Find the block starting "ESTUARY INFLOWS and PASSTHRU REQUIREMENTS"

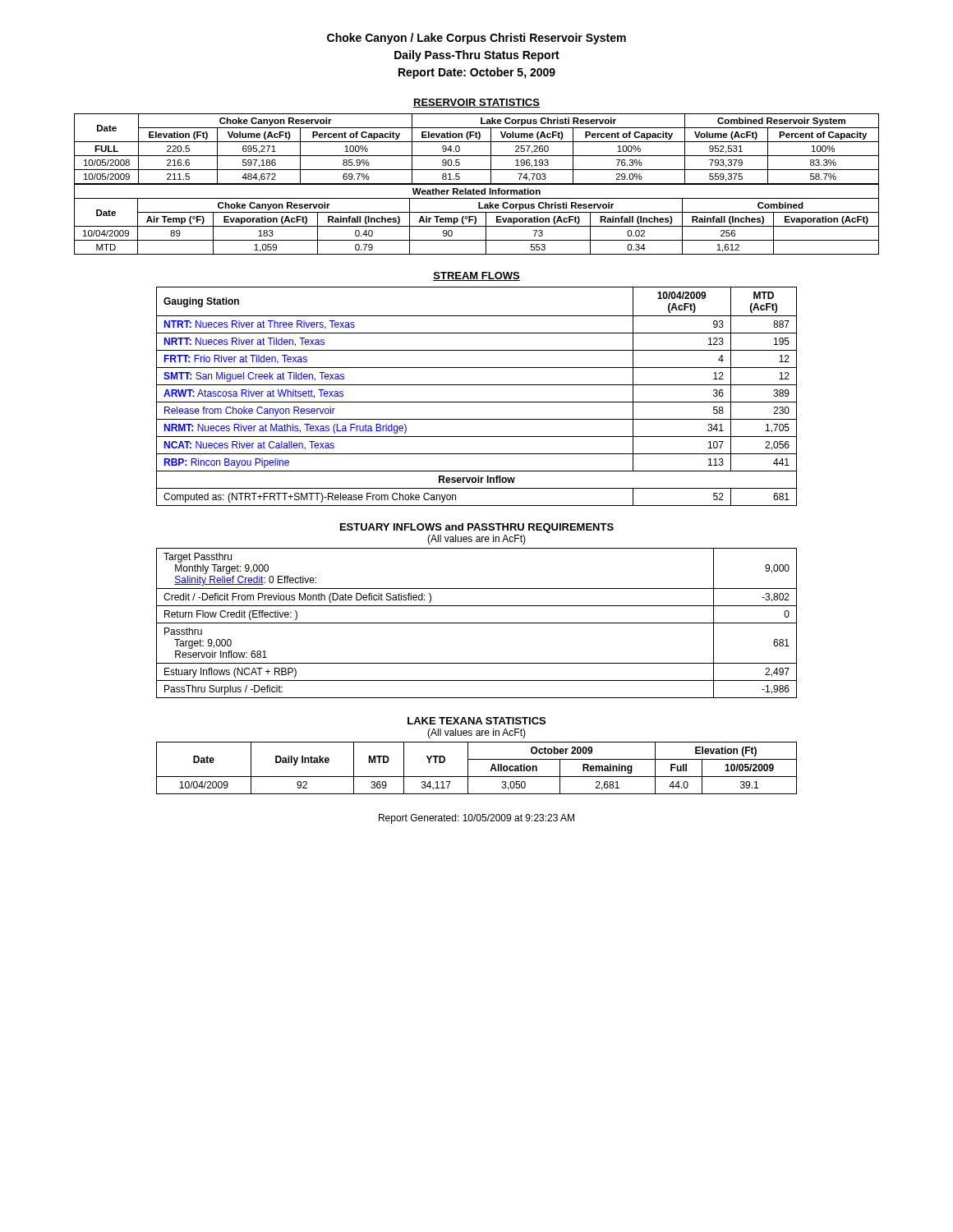coord(476,527)
